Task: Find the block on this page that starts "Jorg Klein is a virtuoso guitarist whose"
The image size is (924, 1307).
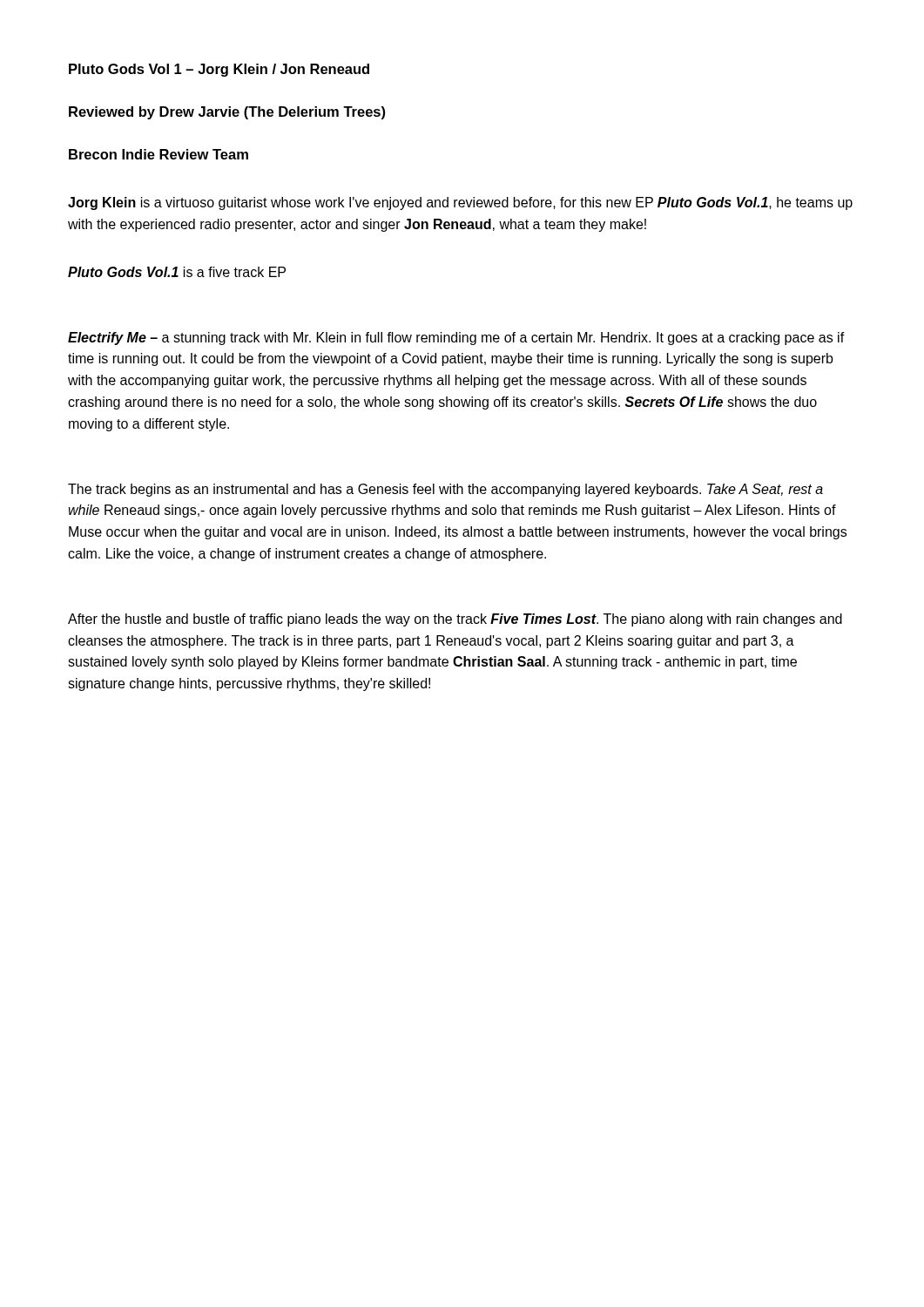Action: (460, 214)
